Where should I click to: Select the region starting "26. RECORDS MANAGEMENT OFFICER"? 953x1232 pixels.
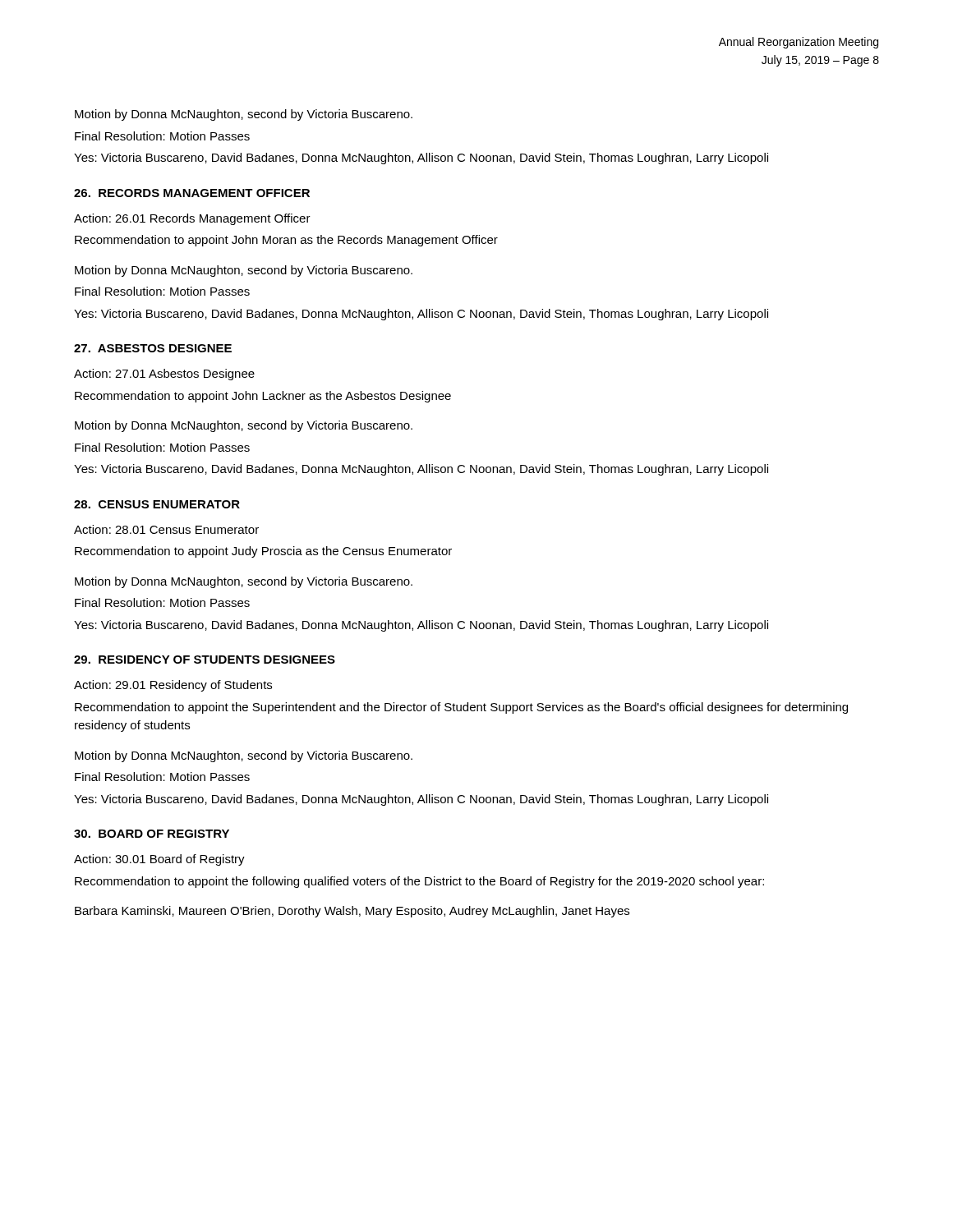click(x=192, y=192)
